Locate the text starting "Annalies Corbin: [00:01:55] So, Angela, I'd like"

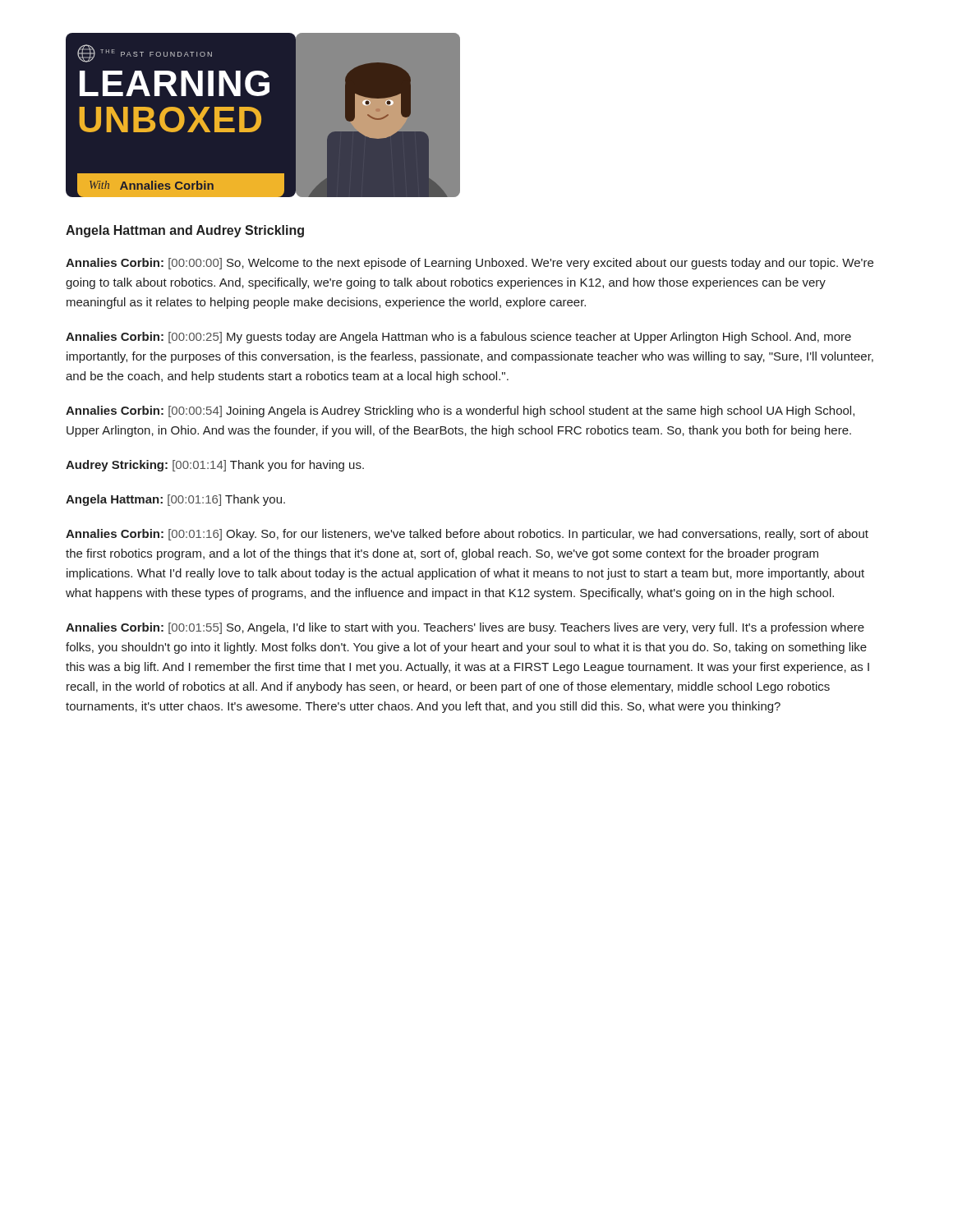tap(468, 667)
